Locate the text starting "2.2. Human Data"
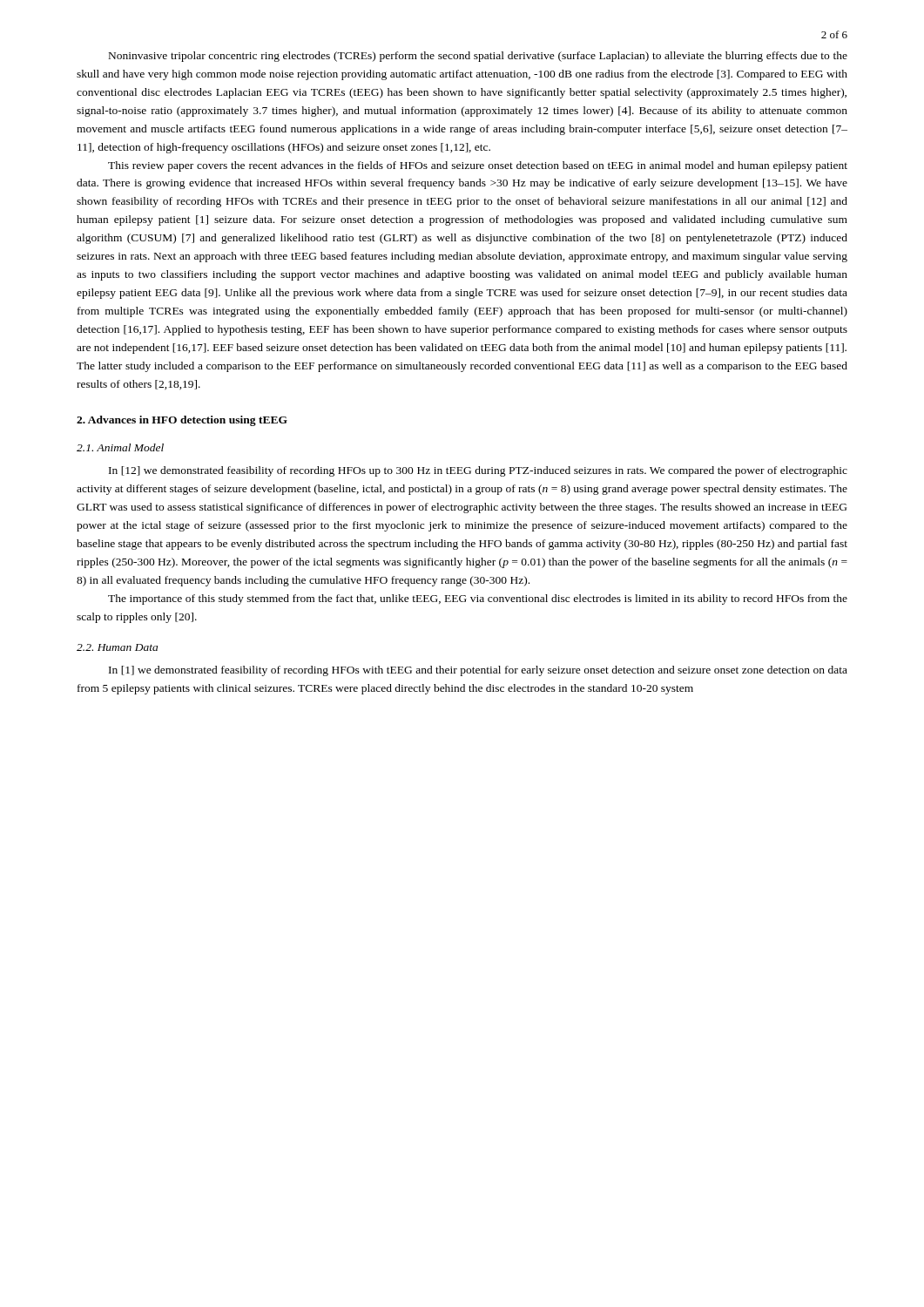Image resolution: width=924 pixels, height=1307 pixels. pos(117,647)
